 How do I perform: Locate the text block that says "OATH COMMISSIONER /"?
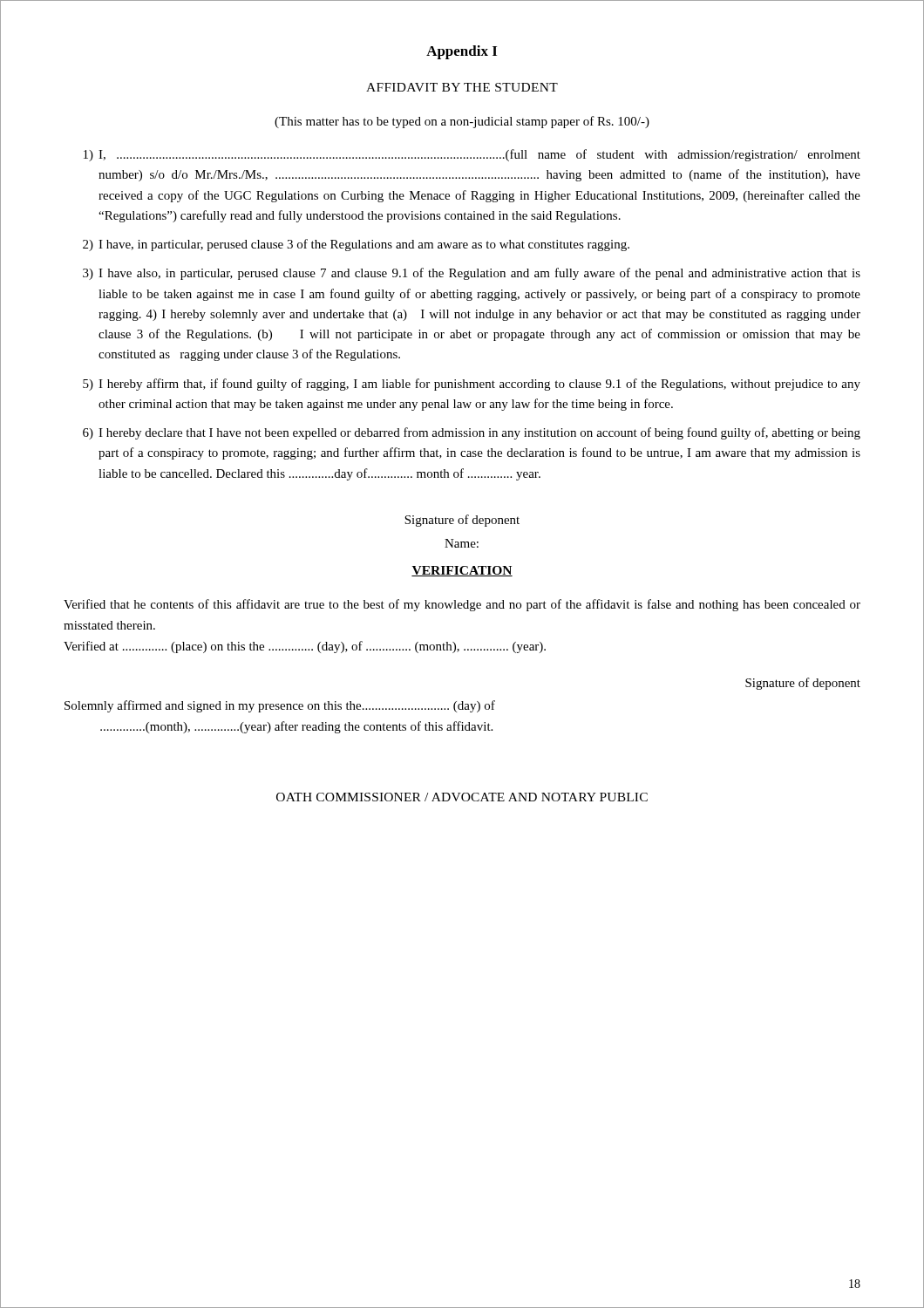click(462, 796)
